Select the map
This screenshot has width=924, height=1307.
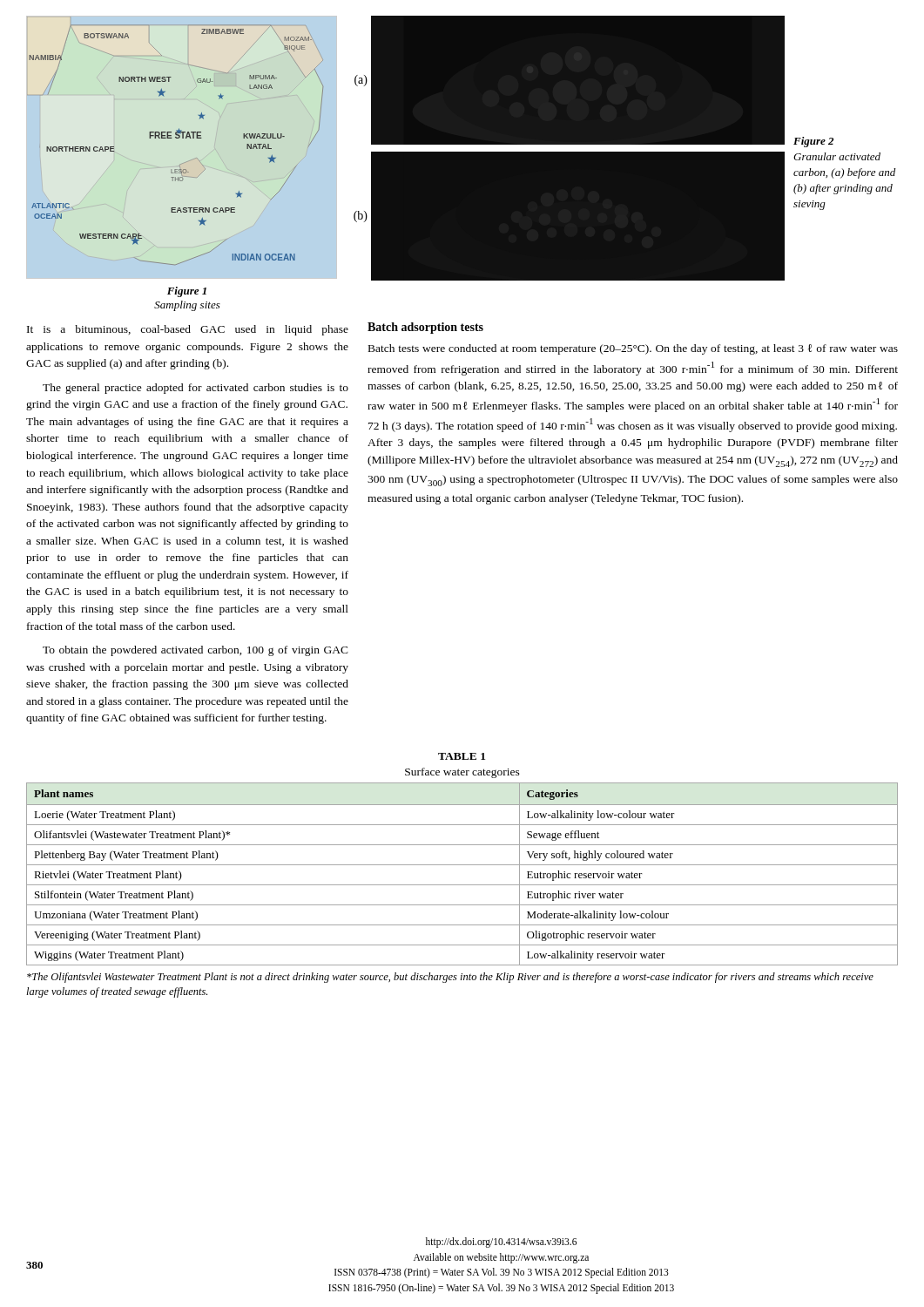click(182, 147)
